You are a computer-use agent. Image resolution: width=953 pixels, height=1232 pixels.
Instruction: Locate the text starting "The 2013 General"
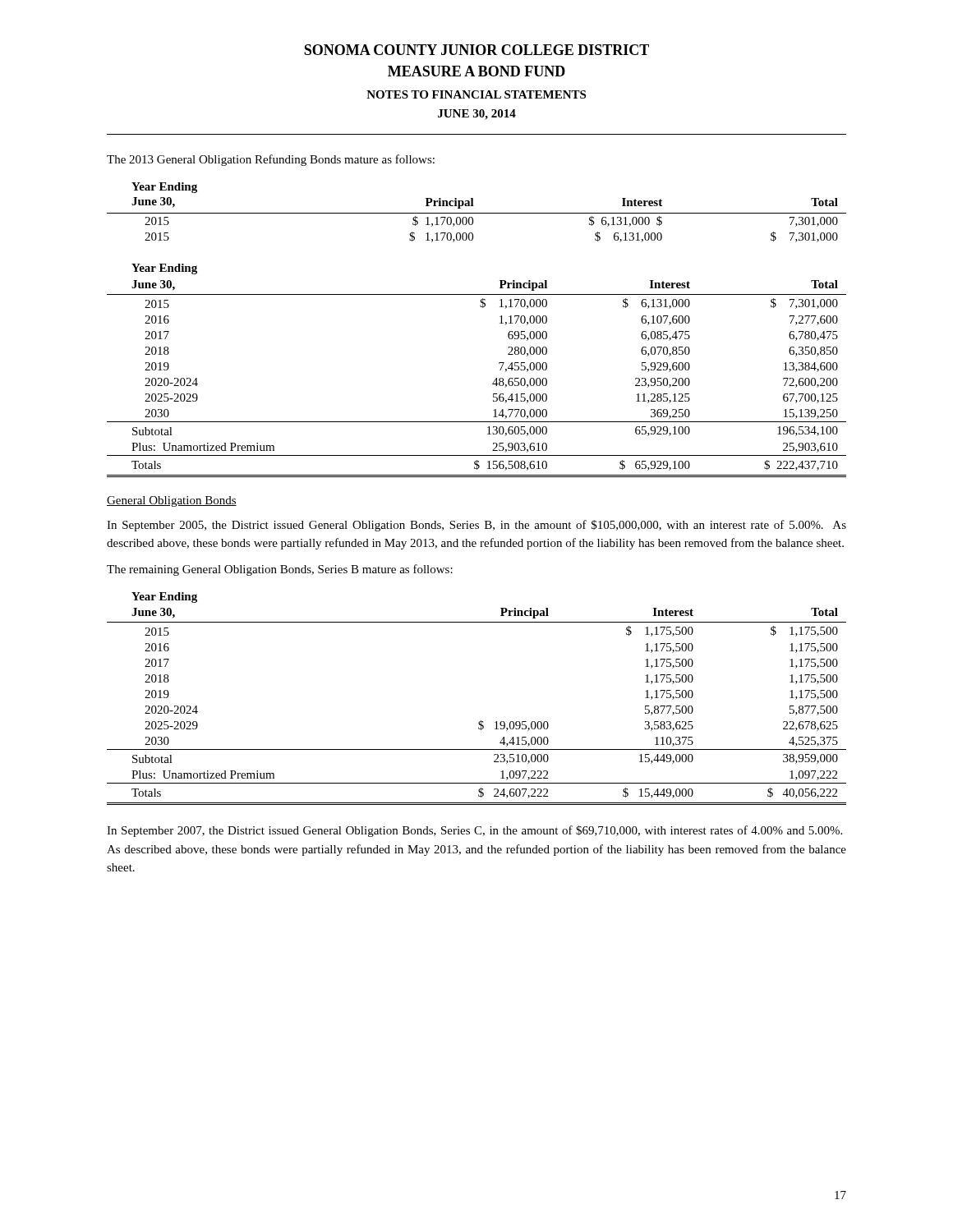tap(271, 159)
